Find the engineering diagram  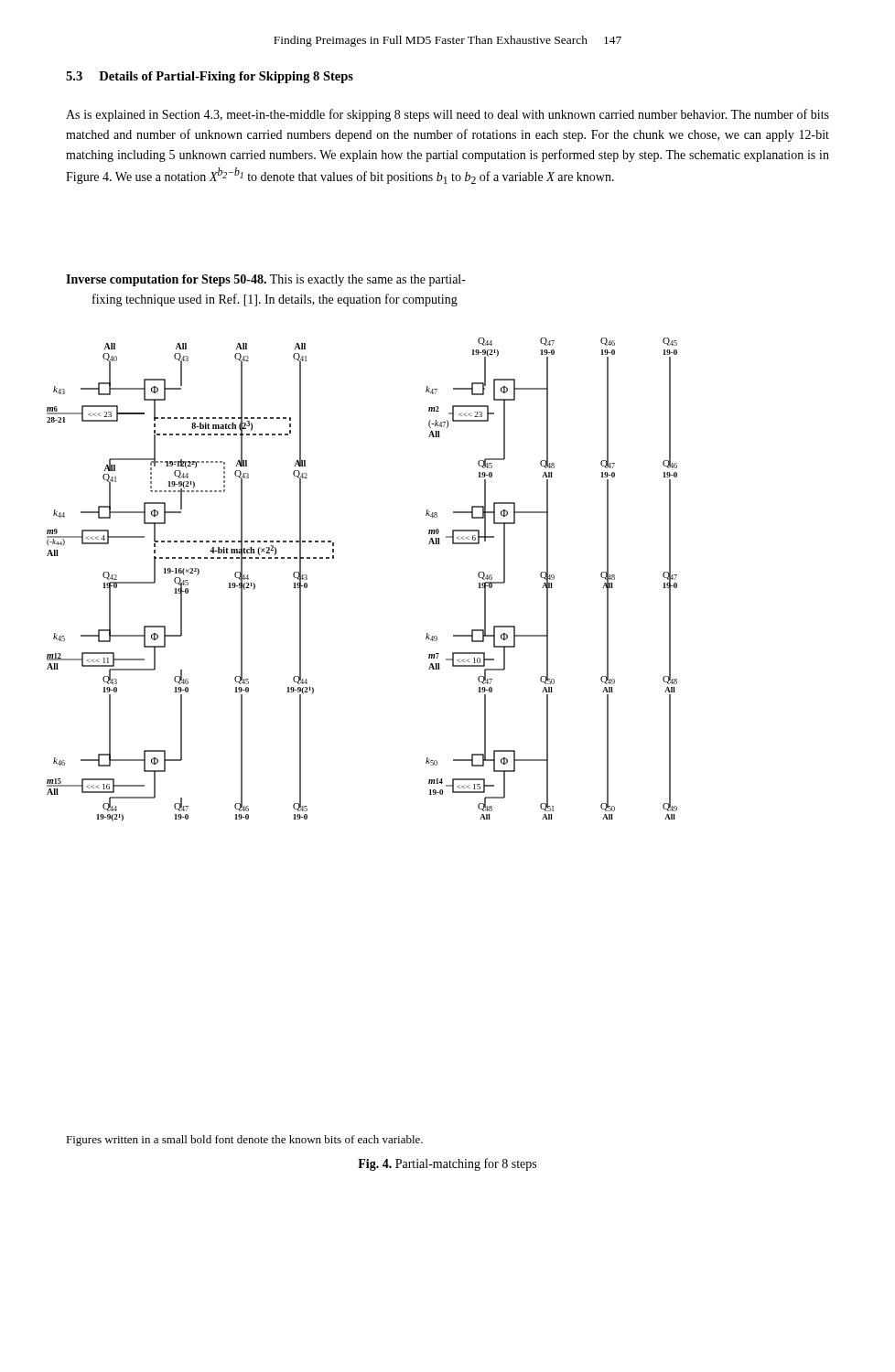tap(448, 729)
